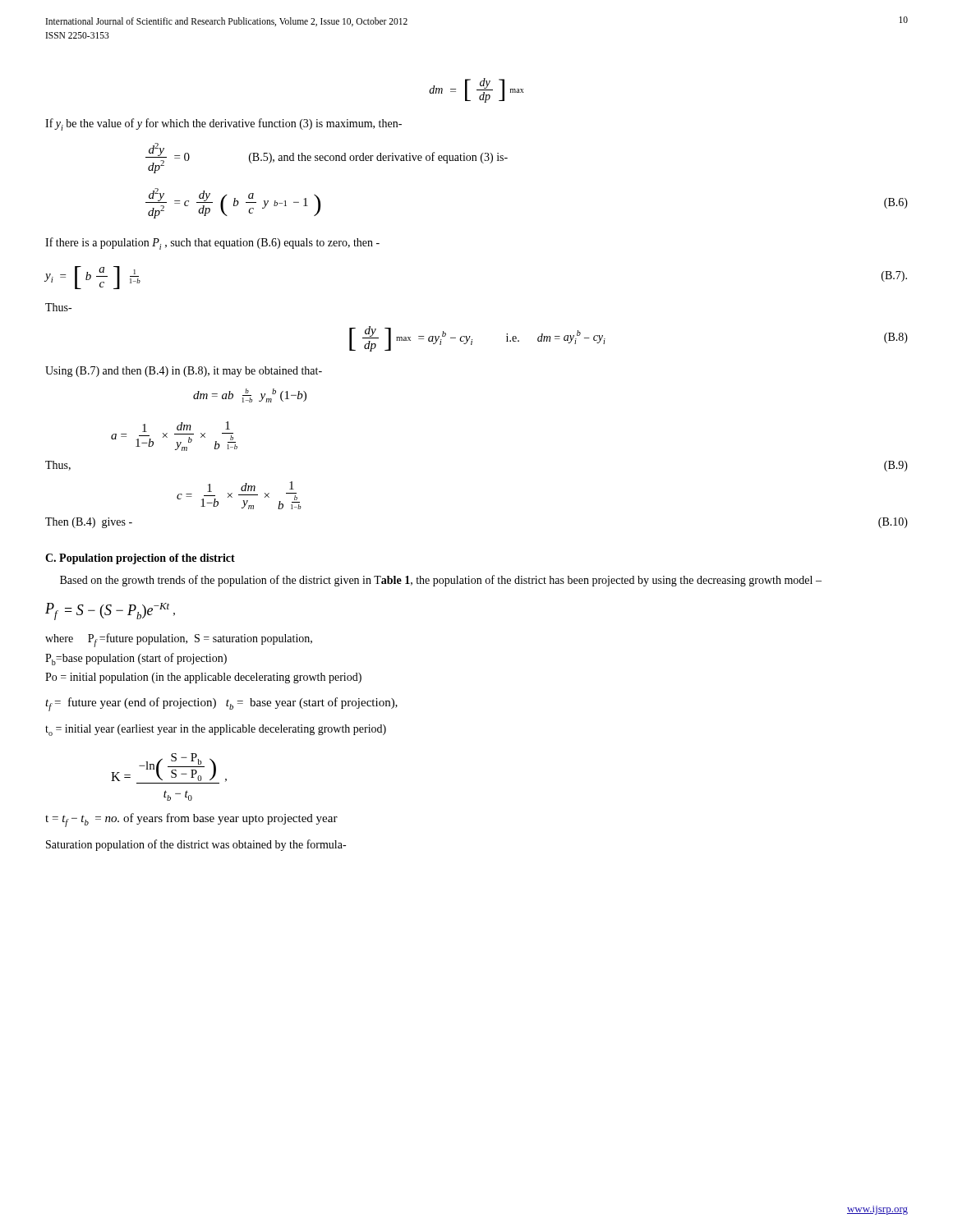Locate the formula that opens with "Pf = S"

(x=110, y=611)
